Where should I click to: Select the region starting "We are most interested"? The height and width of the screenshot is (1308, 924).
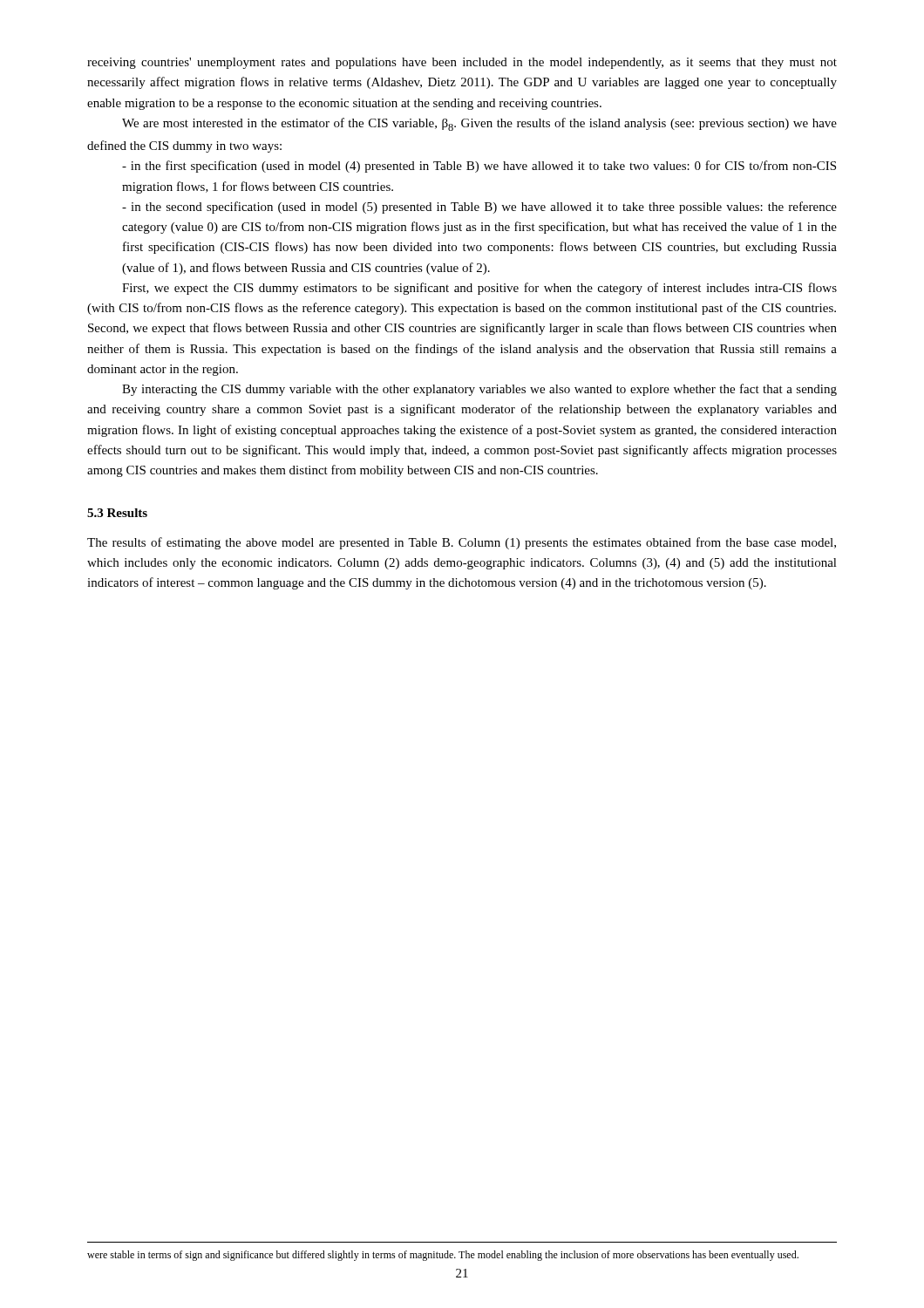(462, 135)
